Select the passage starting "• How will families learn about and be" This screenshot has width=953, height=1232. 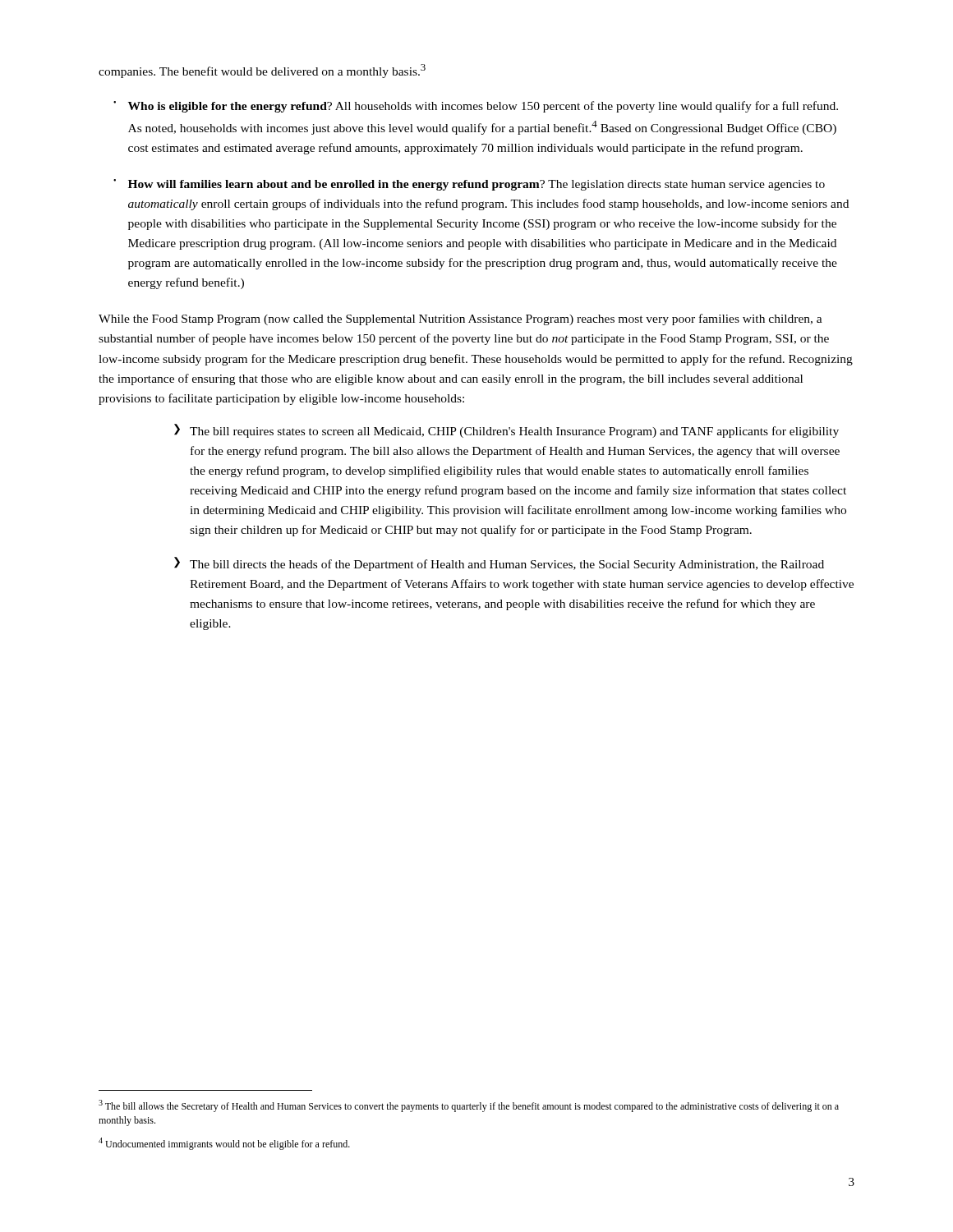484,234
